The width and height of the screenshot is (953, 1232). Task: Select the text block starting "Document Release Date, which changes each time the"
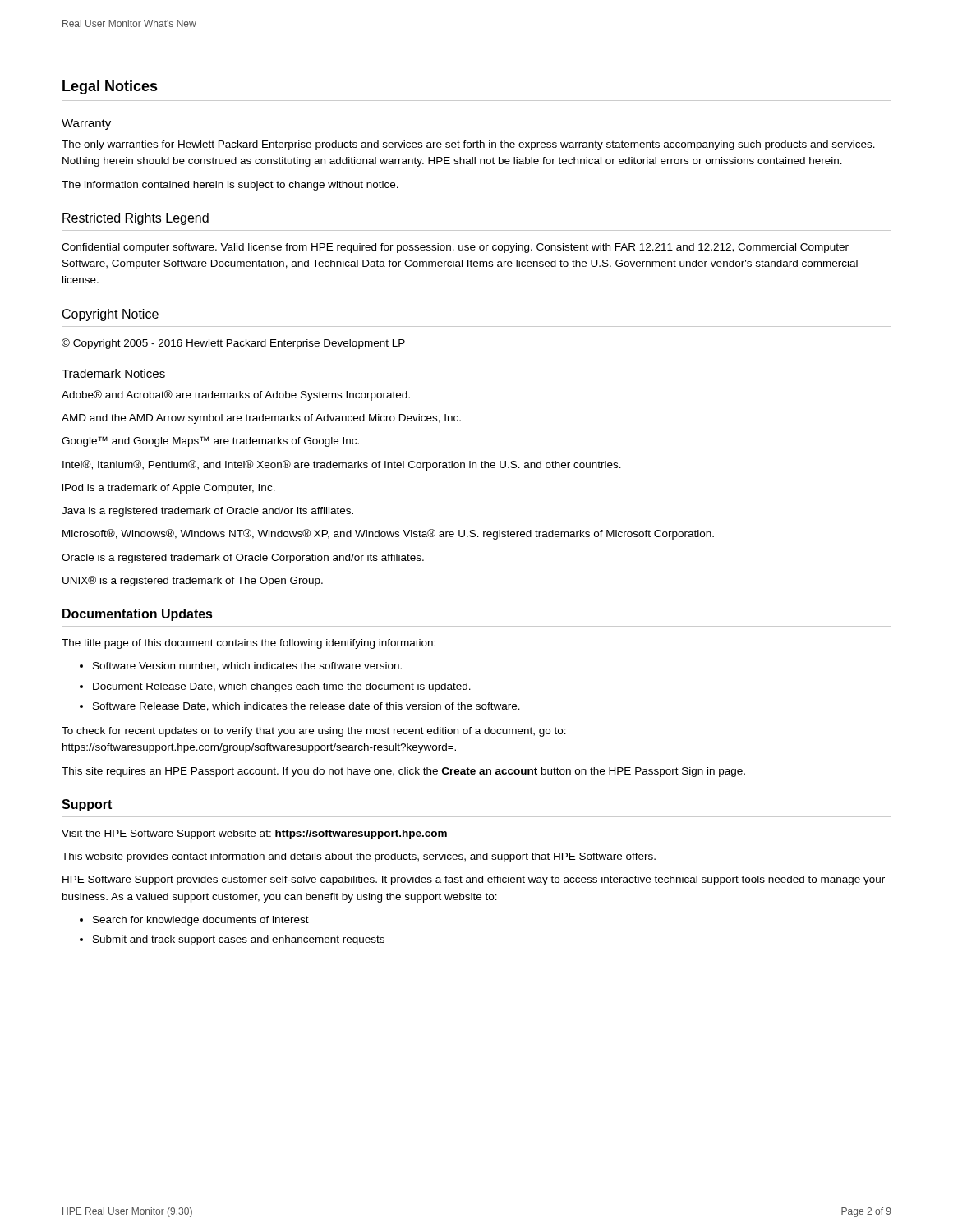click(x=275, y=687)
